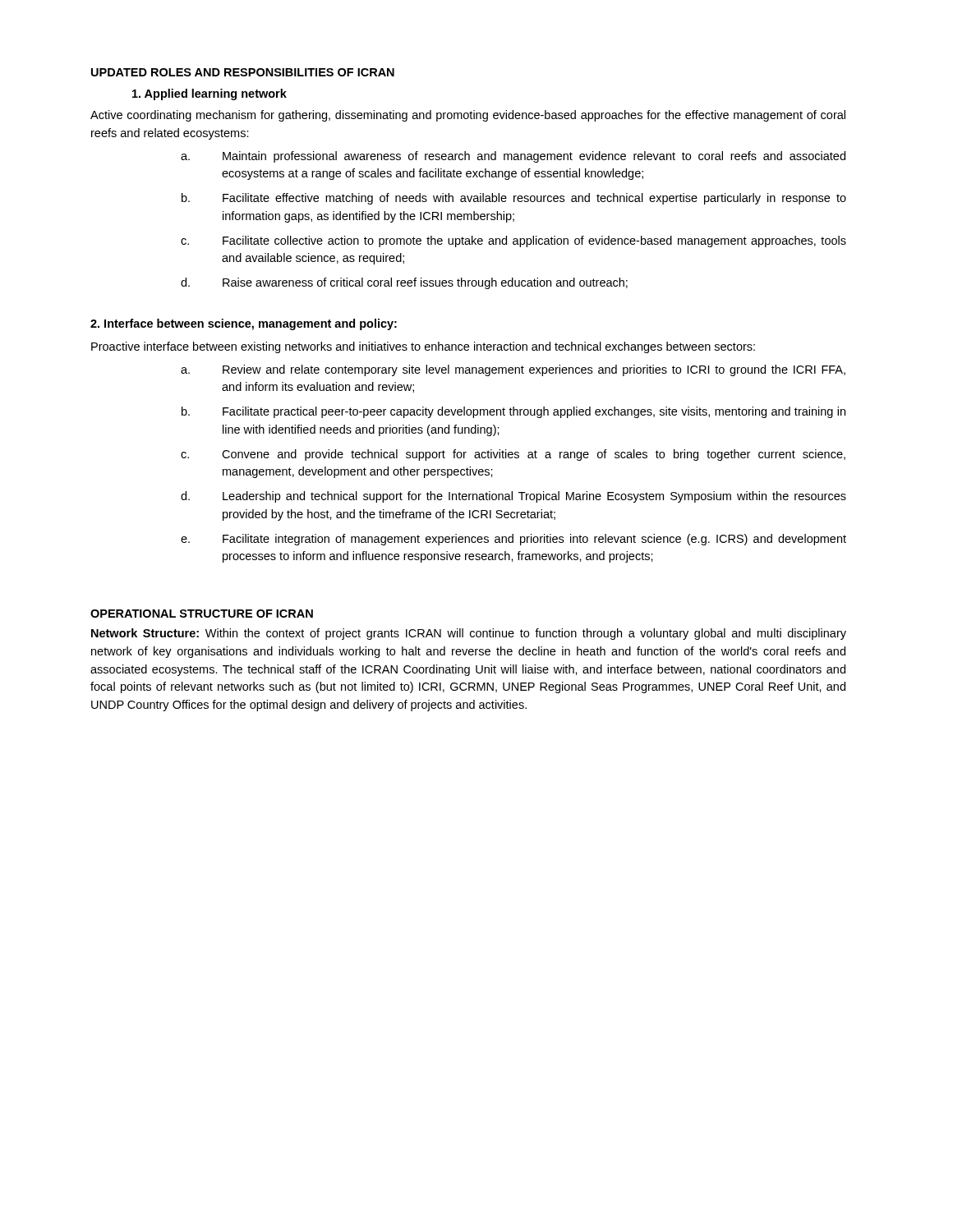953x1232 pixels.
Task: Select the list item containing "a. Review and relate contemporary site"
Action: coord(513,377)
